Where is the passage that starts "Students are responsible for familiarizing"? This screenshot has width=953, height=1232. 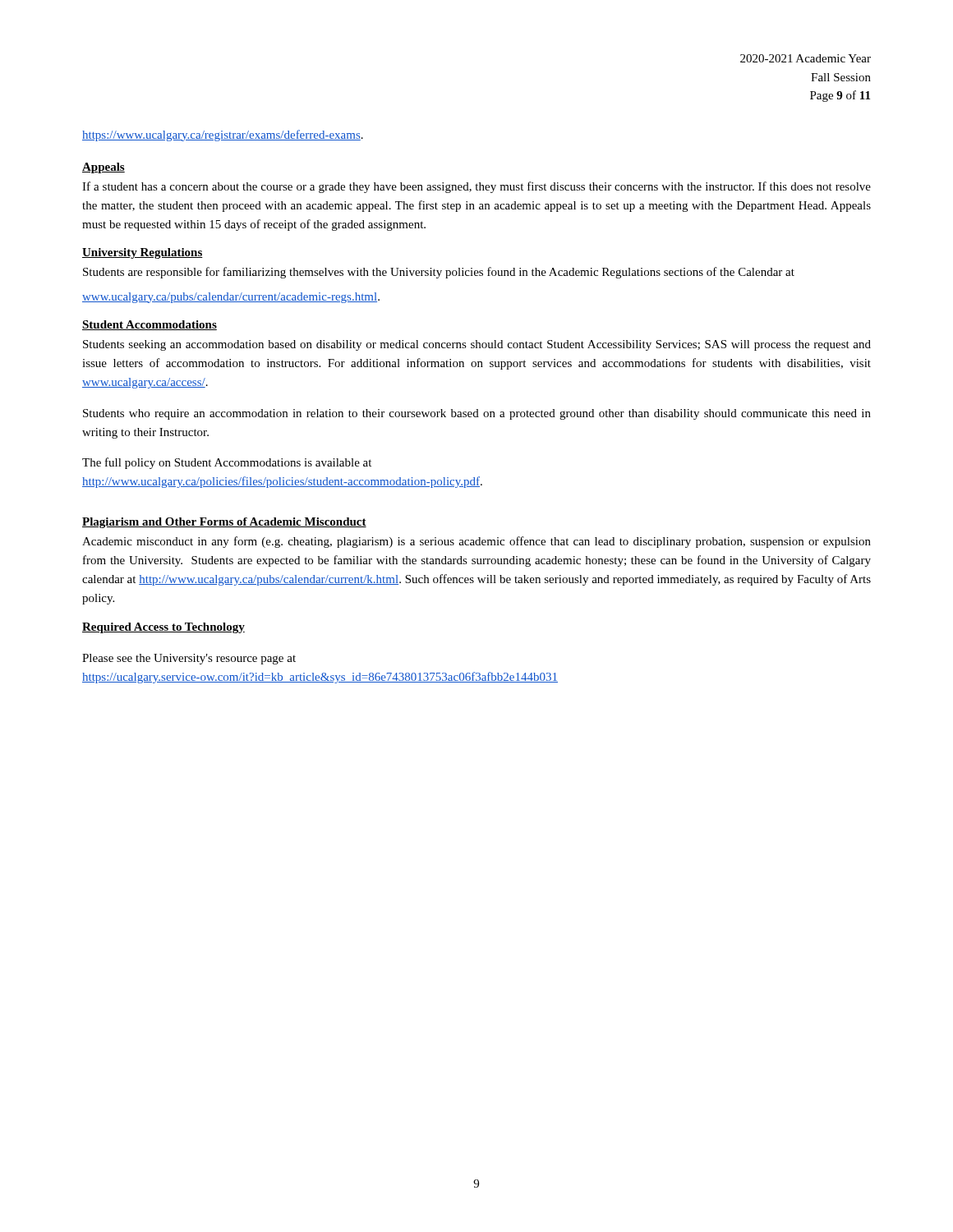(438, 272)
